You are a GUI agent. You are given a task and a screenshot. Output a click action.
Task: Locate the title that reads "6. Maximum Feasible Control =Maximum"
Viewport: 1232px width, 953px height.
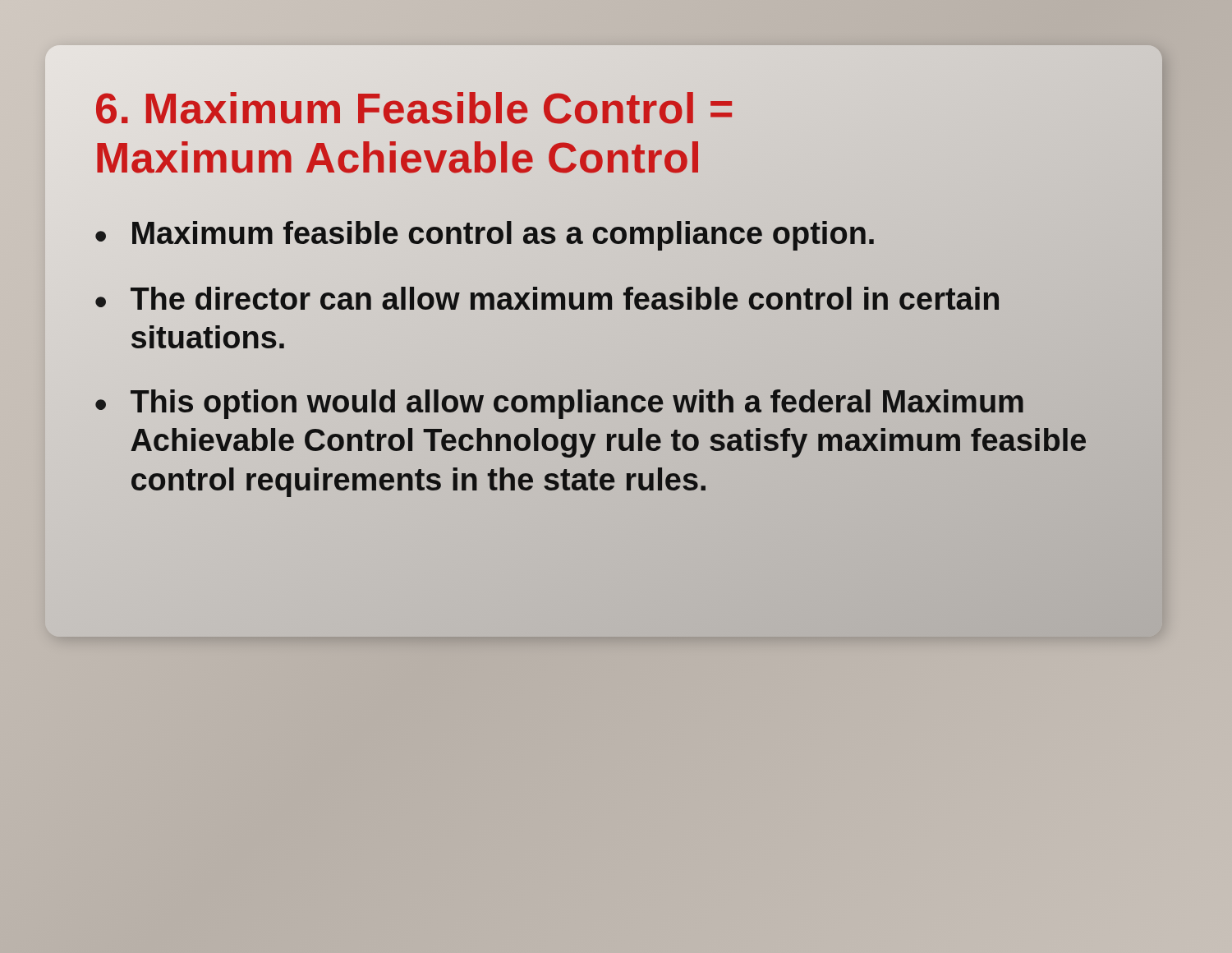coord(604,134)
